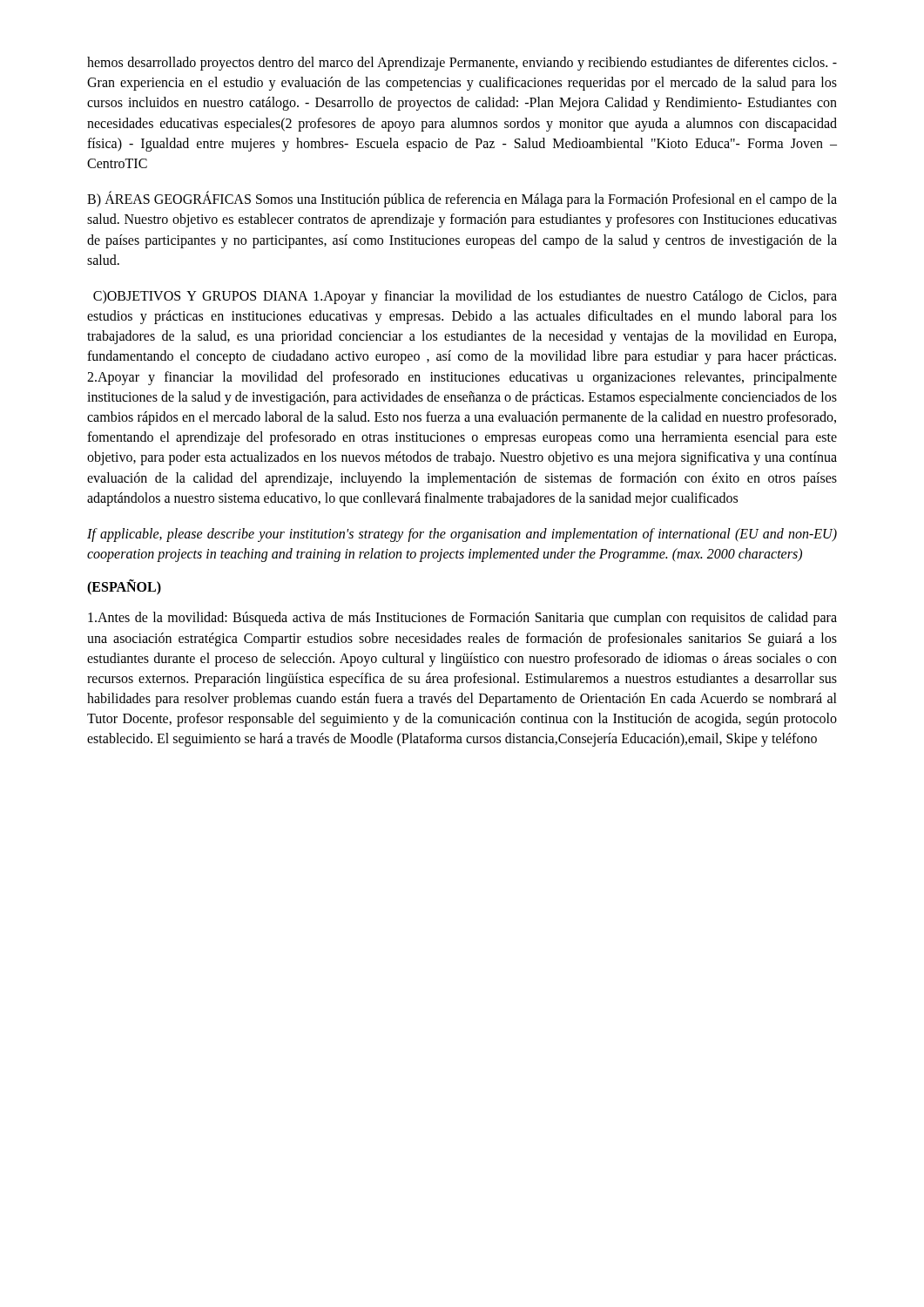Point to the text block starting "C)OBJETIVOS Y GRUPOS"
Viewport: 924px width, 1307px height.
[x=462, y=397]
